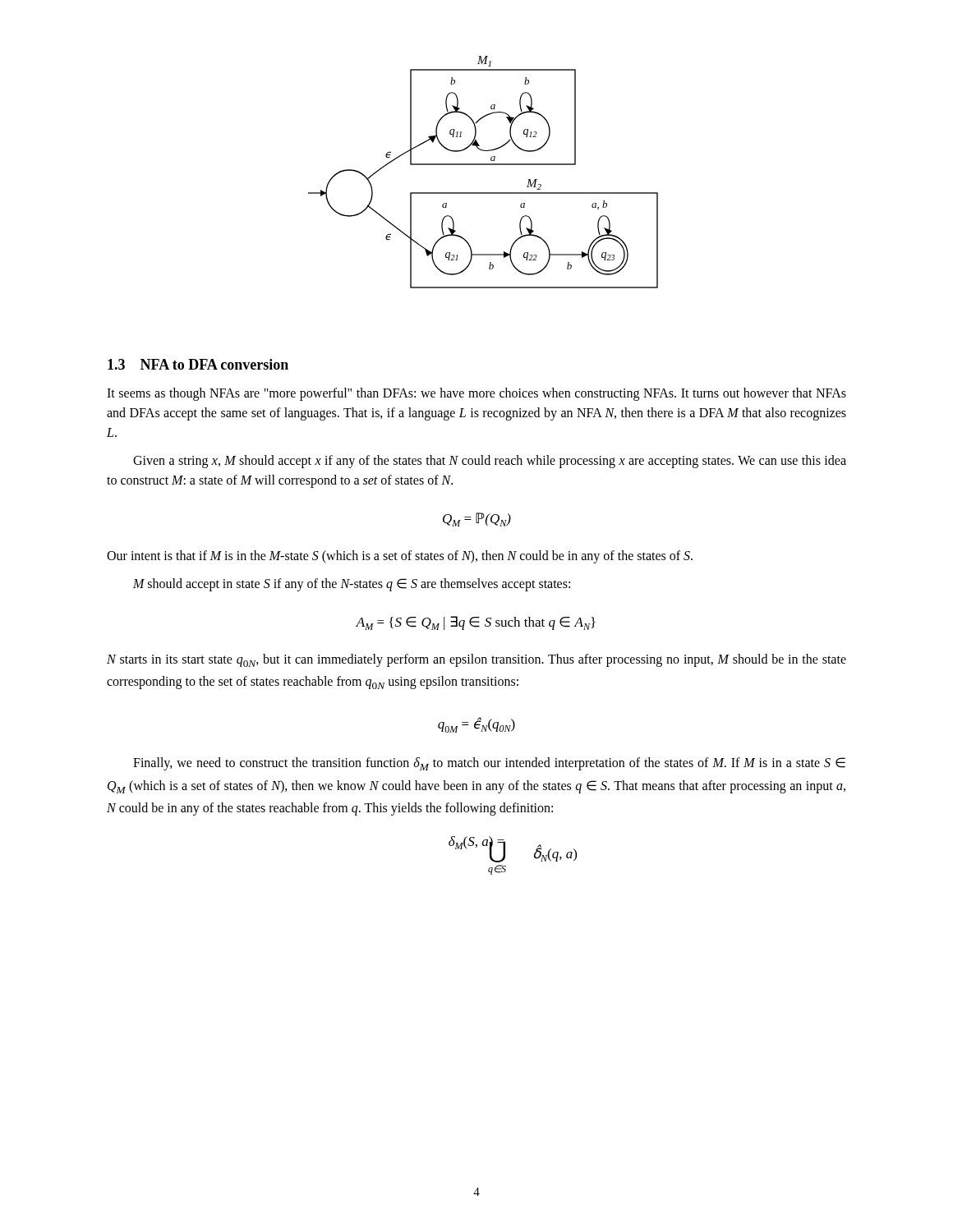Screen dimensions: 1232x953
Task: Where is the passage that starts "N starts in its"?
Action: tap(476, 672)
